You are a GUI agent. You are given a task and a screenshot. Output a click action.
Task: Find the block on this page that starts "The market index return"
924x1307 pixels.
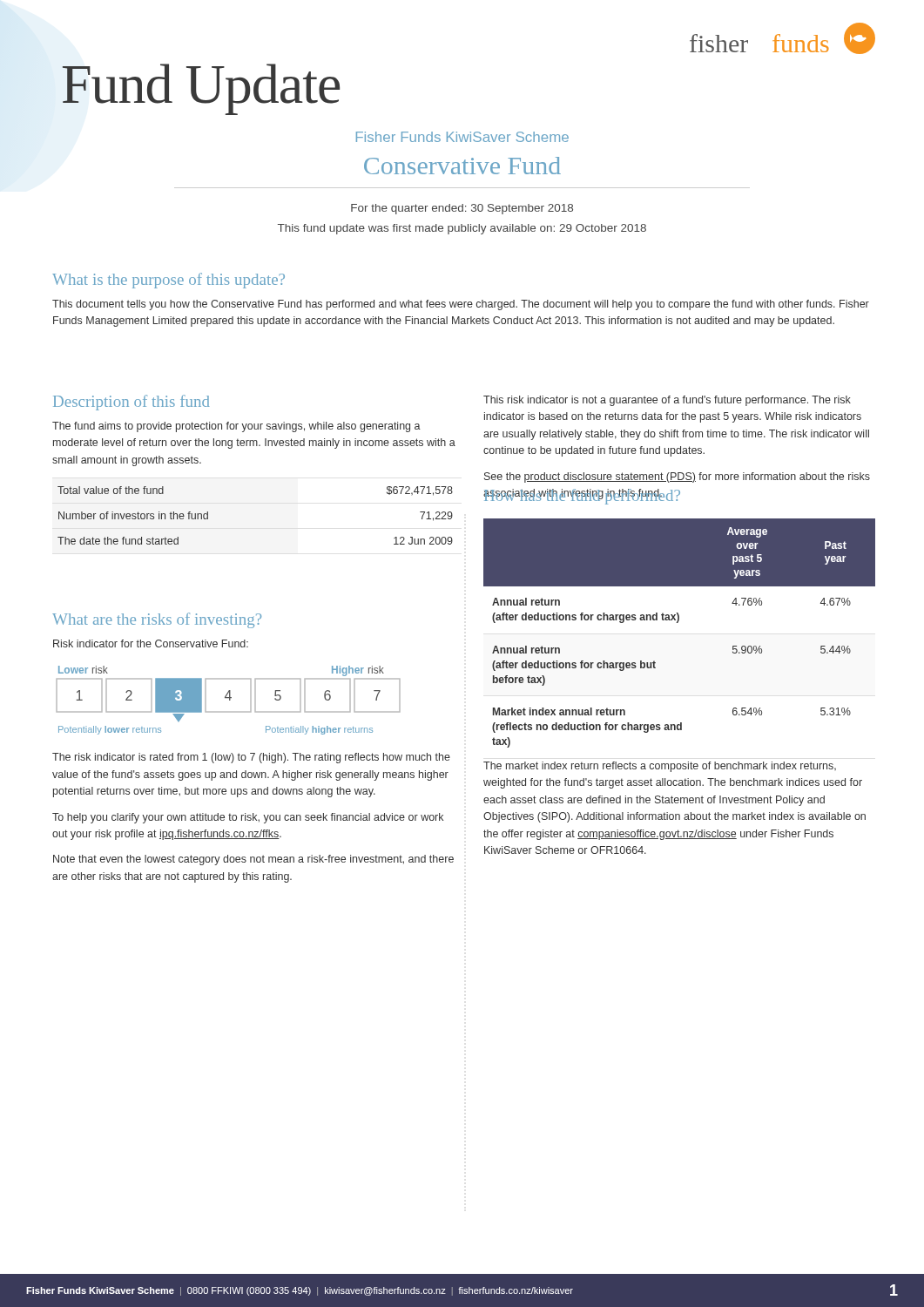(675, 808)
